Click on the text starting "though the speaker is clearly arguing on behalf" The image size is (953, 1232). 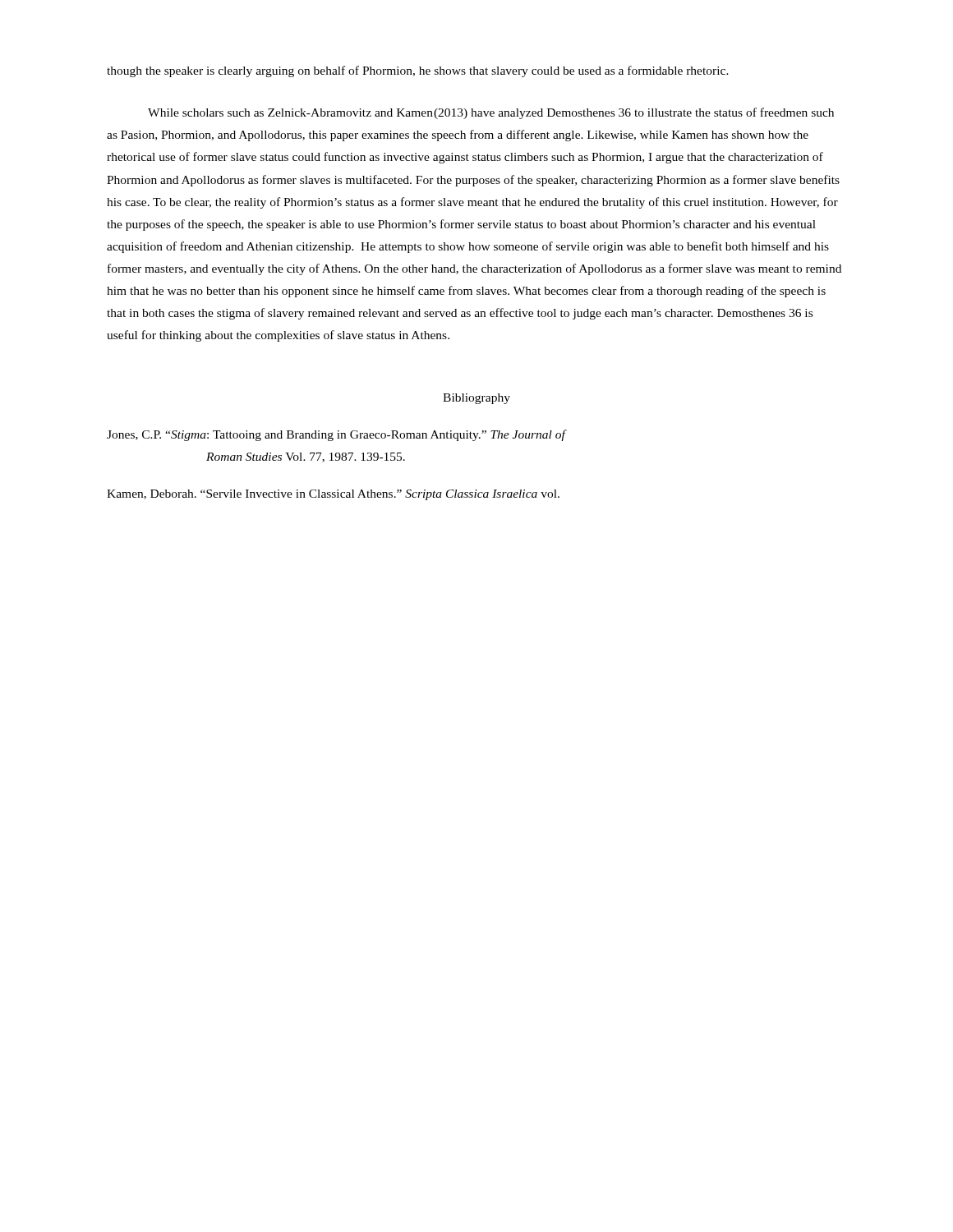[x=418, y=70]
